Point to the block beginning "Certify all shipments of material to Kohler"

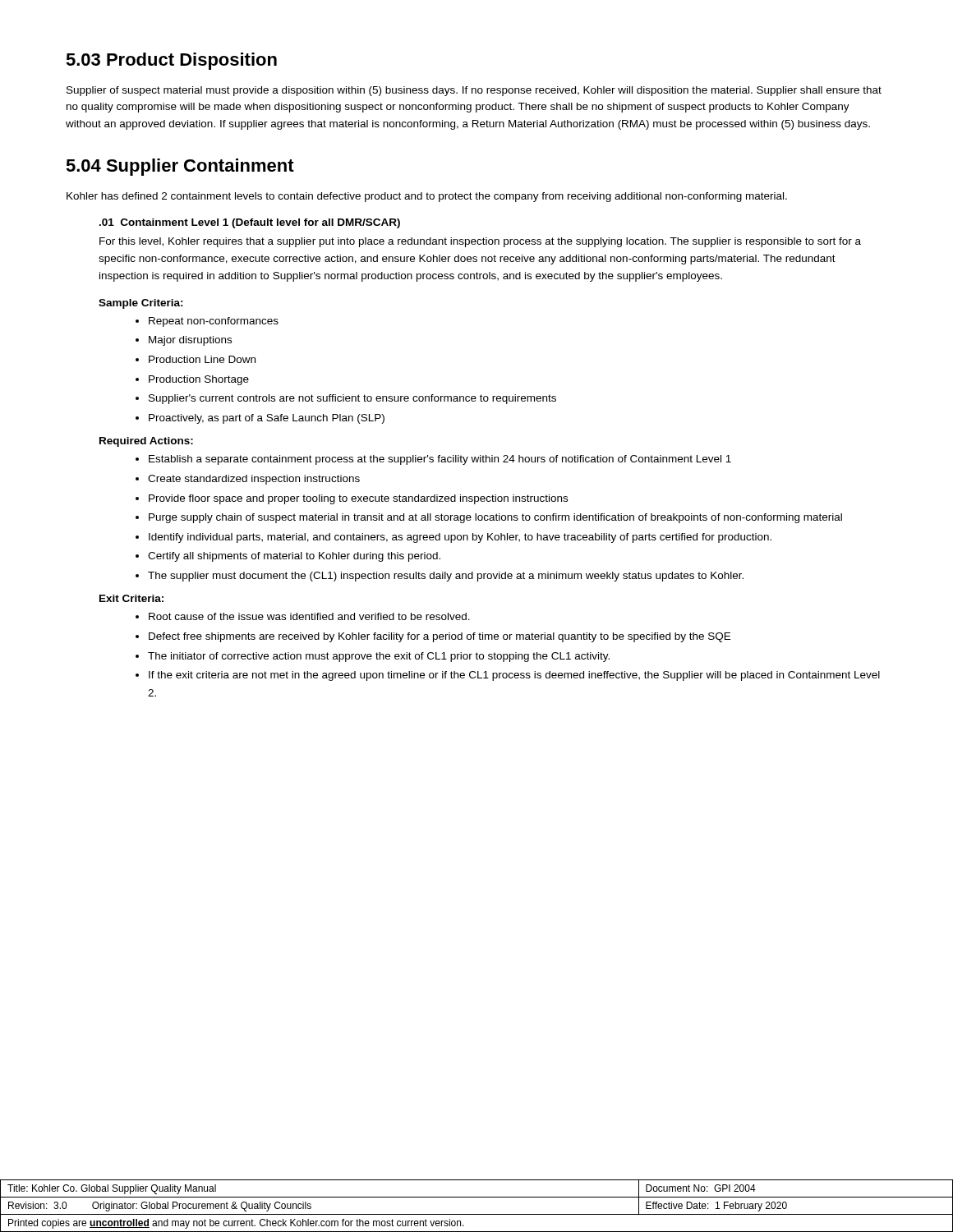pos(295,556)
